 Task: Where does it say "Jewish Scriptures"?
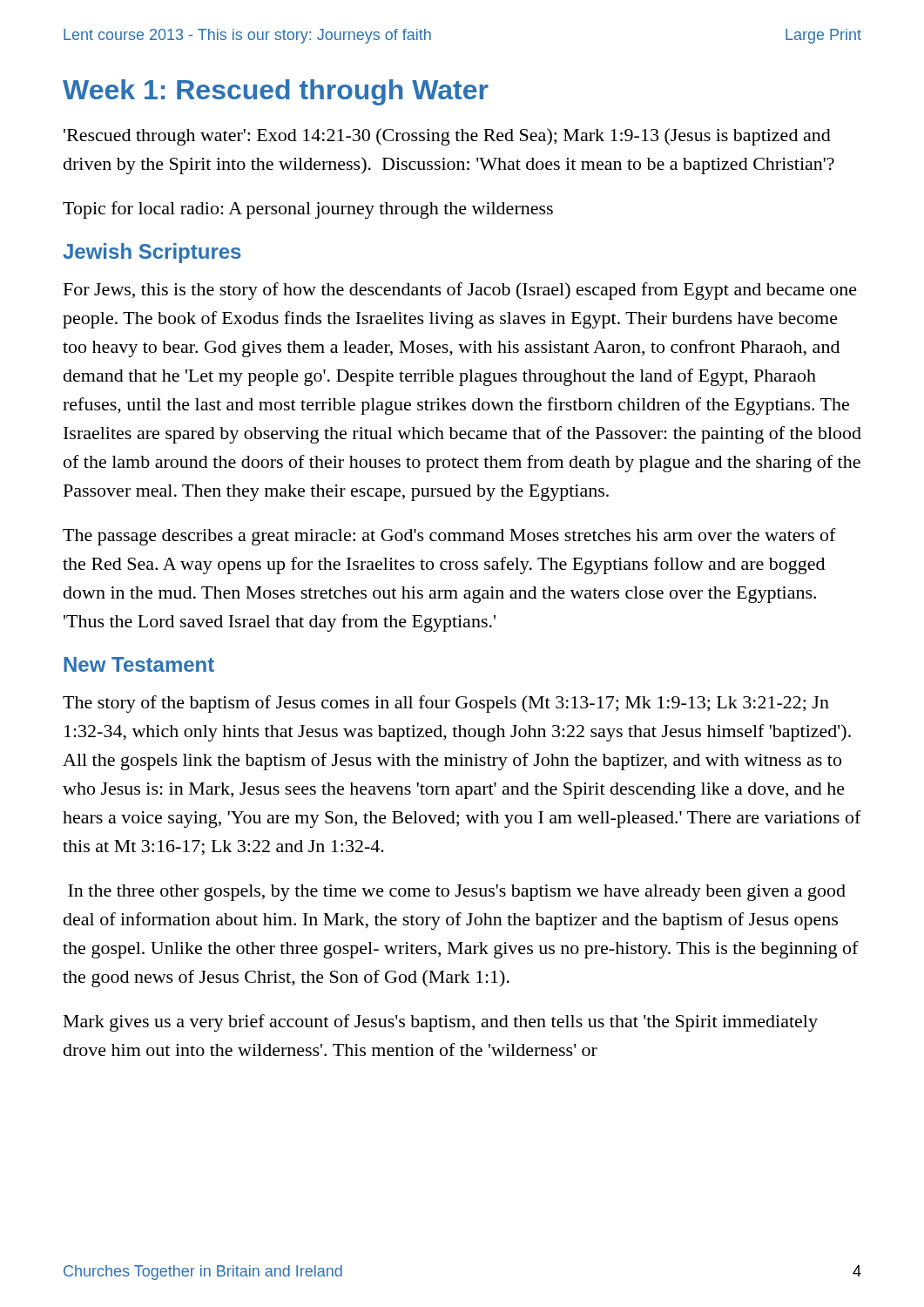click(152, 251)
